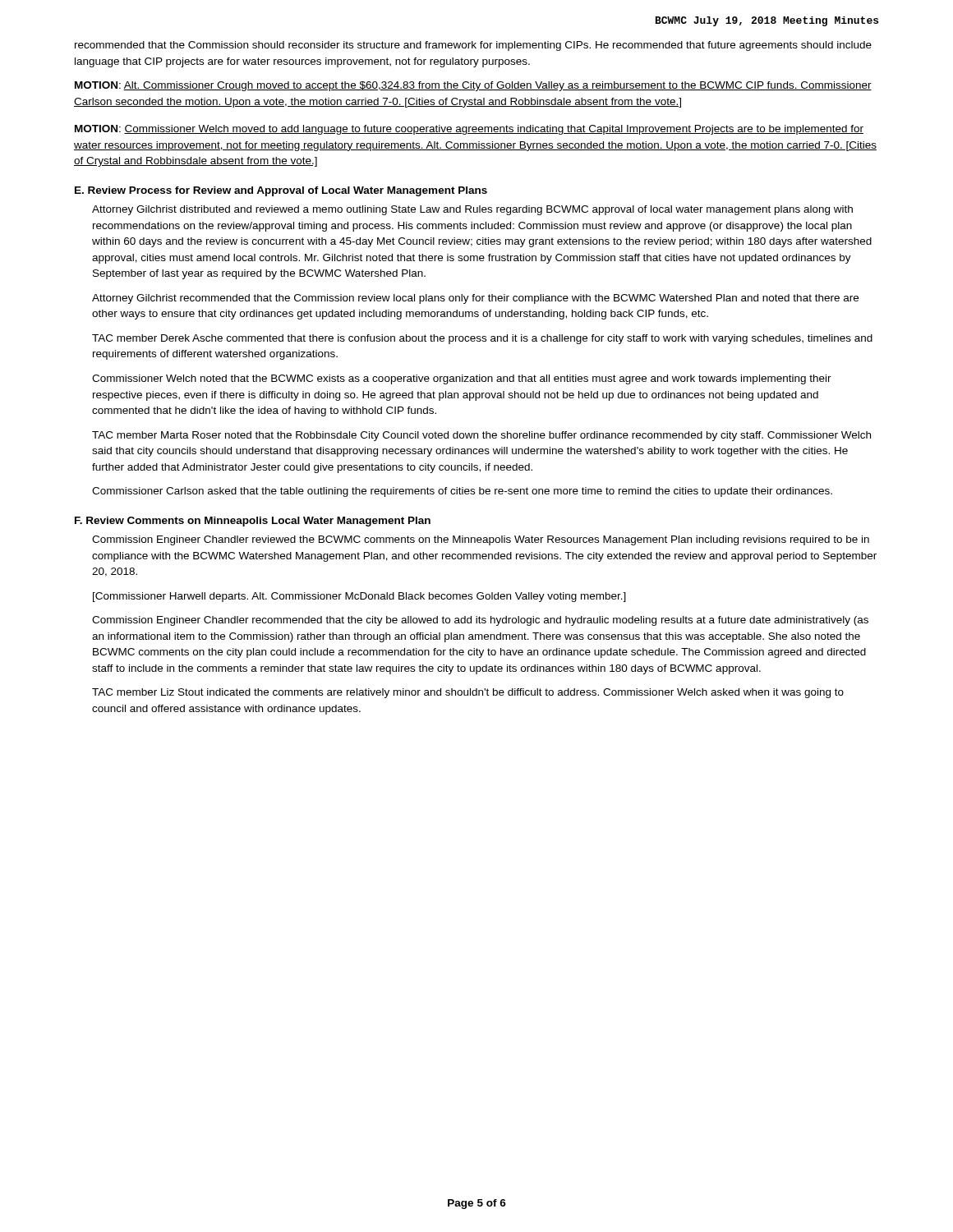The image size is (953, 1232).
Task: Click on the block starting "MOTION: Commissioner Welch moved to add language"
Action: [x=475, y=145]
